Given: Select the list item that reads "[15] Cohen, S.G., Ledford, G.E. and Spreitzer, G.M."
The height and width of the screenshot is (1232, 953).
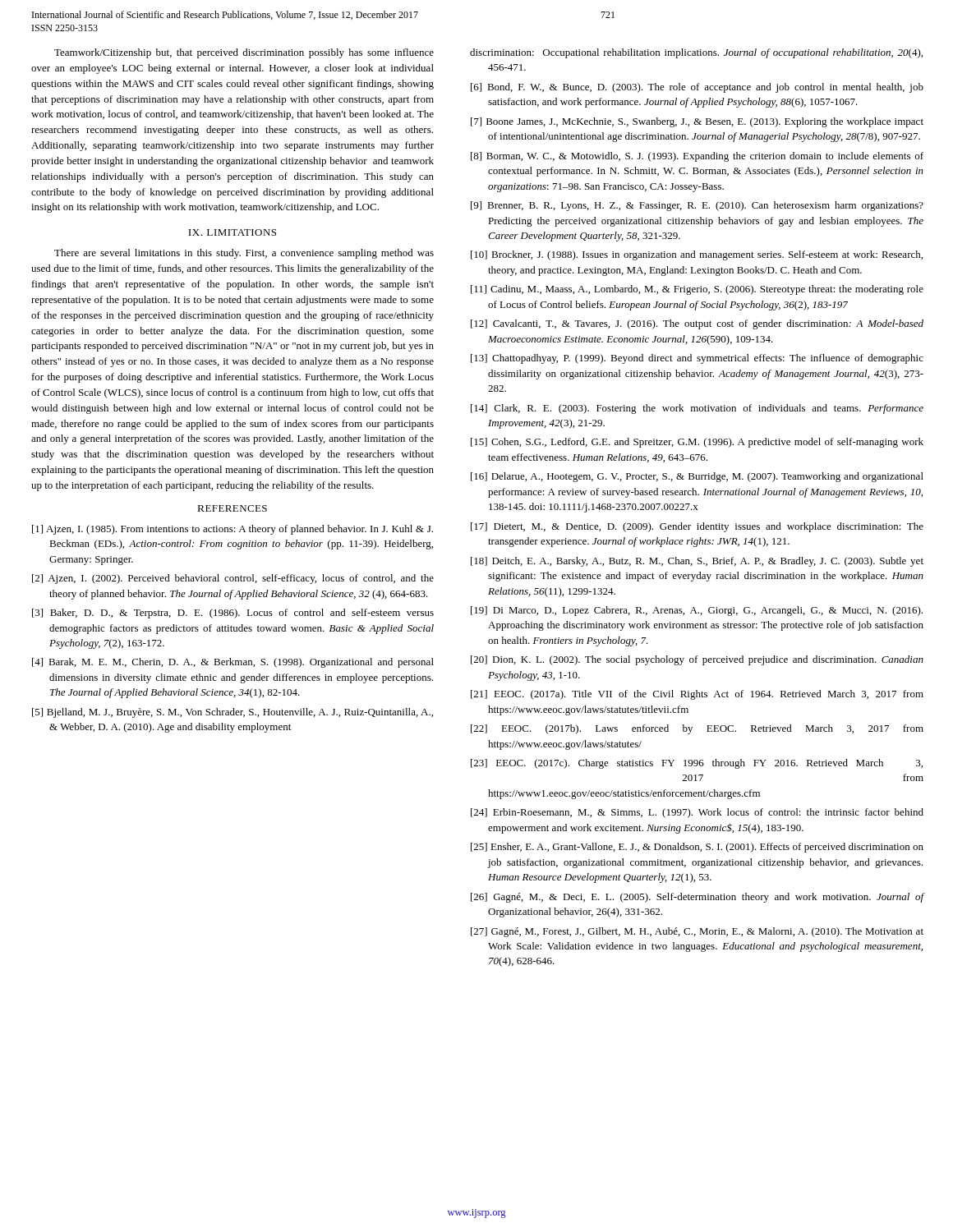Looking at the screenshot, I should coord(697,449).
